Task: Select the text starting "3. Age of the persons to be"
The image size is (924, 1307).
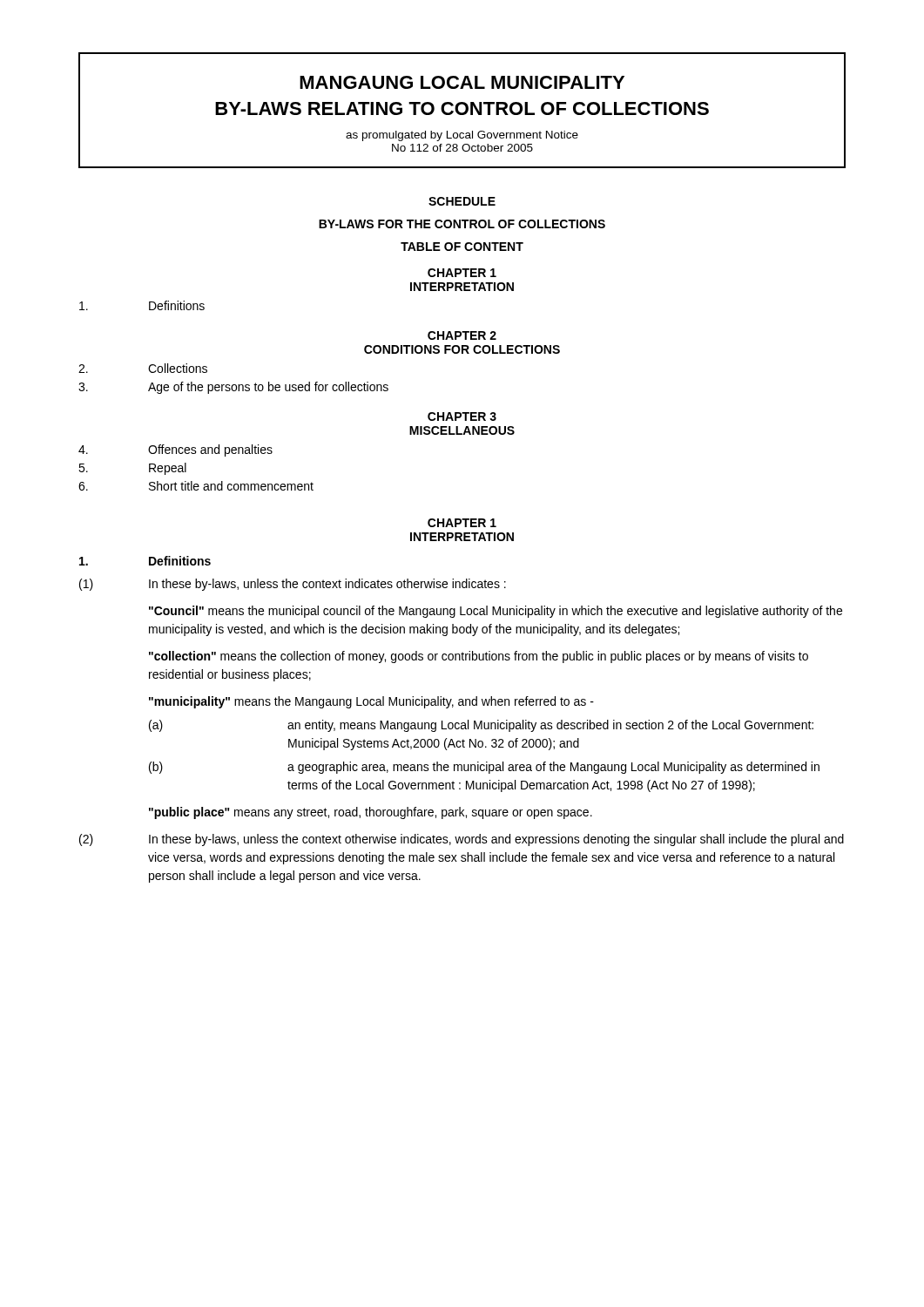Action: (x=233, y=387)
